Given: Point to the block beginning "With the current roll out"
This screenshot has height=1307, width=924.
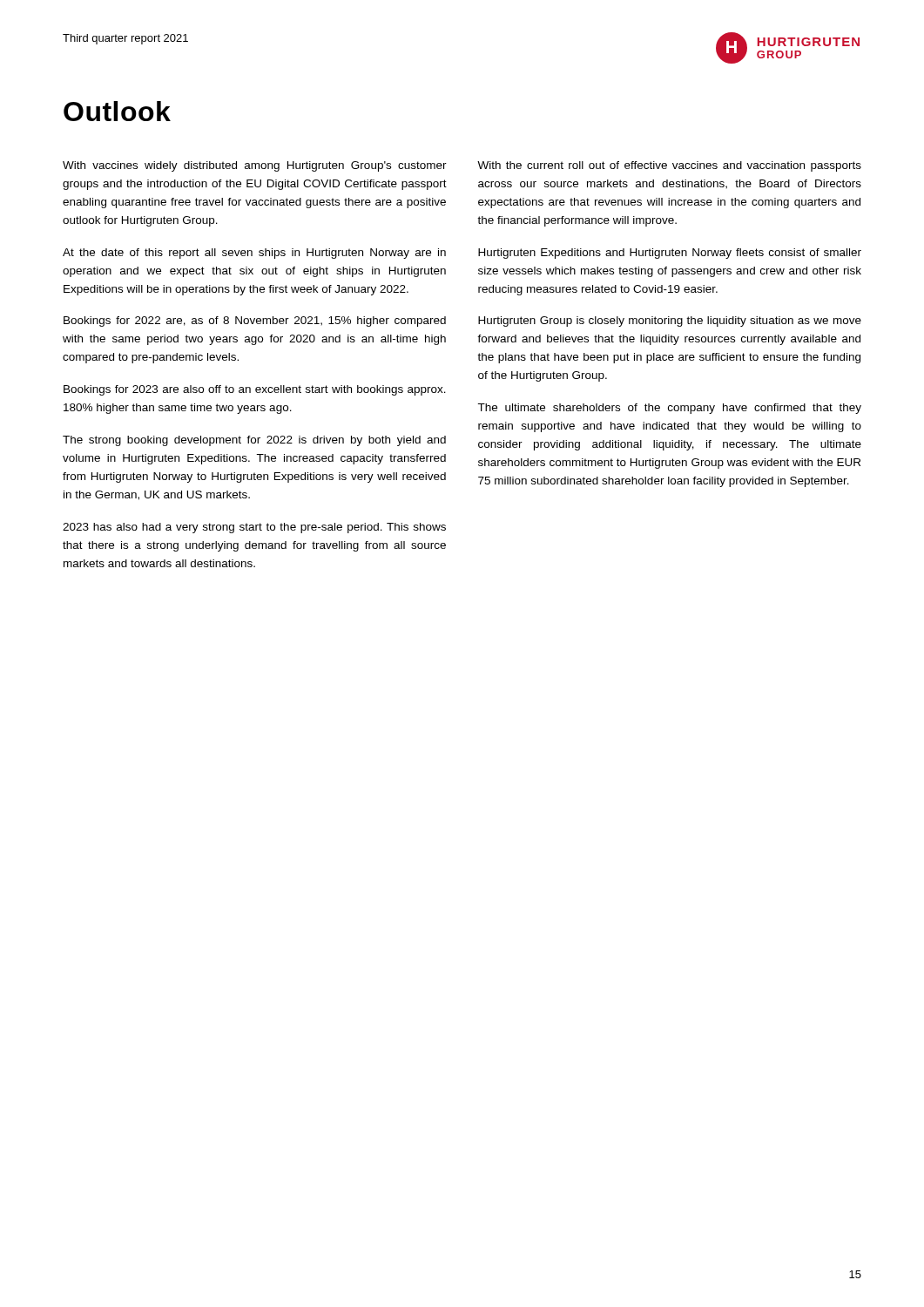Looking at the screenshot, I should click(x=669, y=192).
